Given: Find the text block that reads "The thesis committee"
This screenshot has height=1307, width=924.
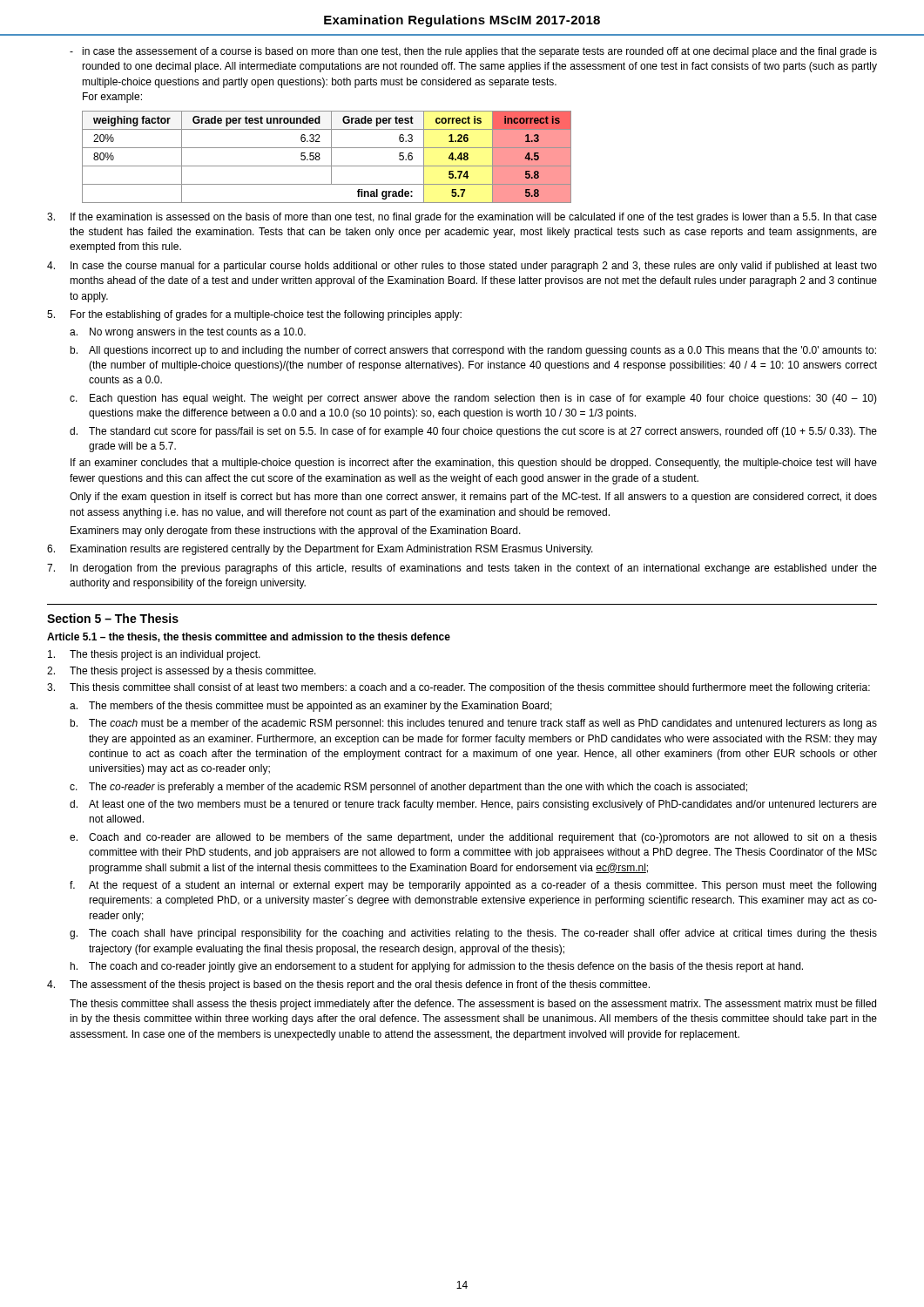Looking at the screenshot, I should coord(473,1019).
